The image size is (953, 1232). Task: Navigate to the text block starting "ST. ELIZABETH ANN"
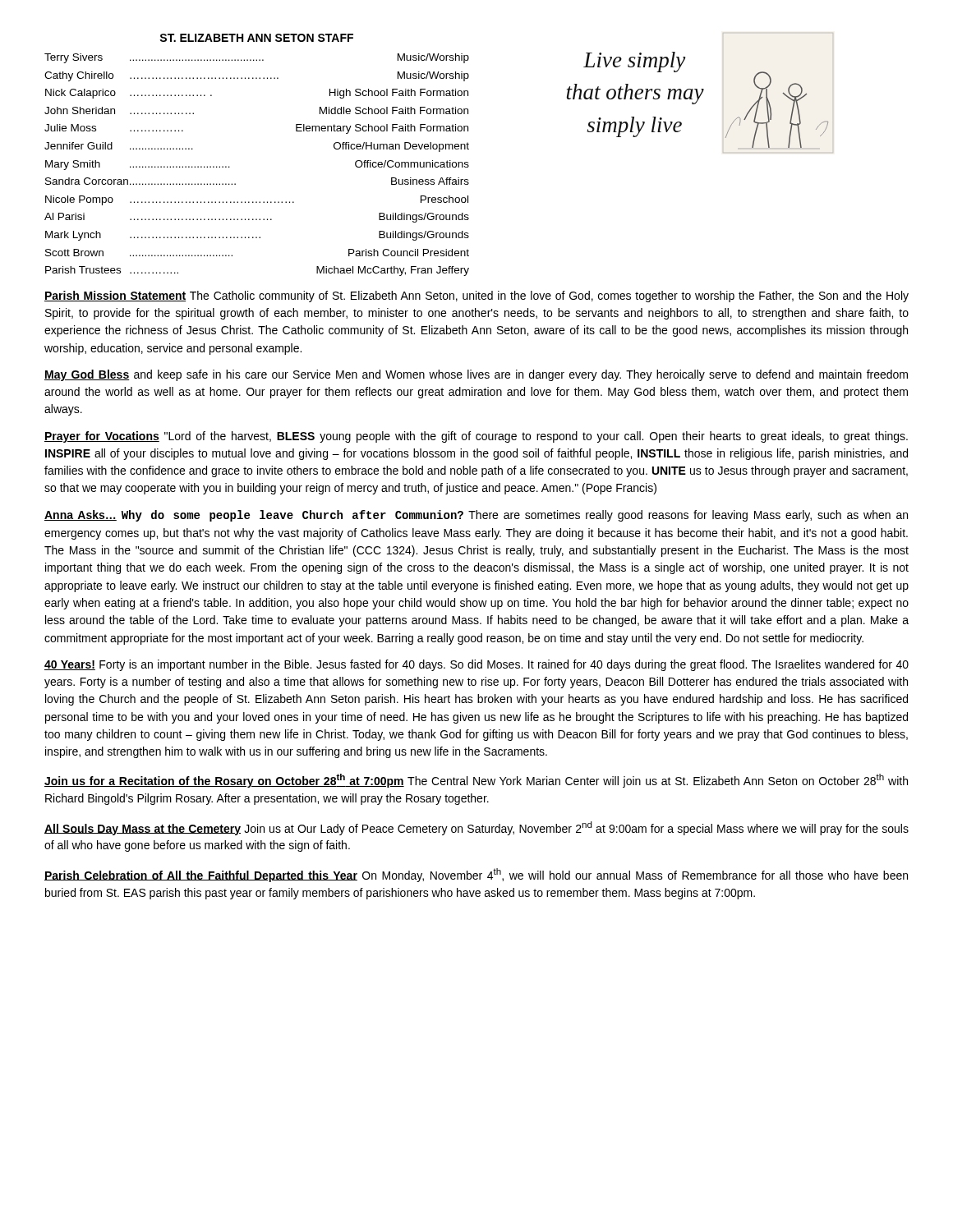pyautogui.click(x=256, y=38)
